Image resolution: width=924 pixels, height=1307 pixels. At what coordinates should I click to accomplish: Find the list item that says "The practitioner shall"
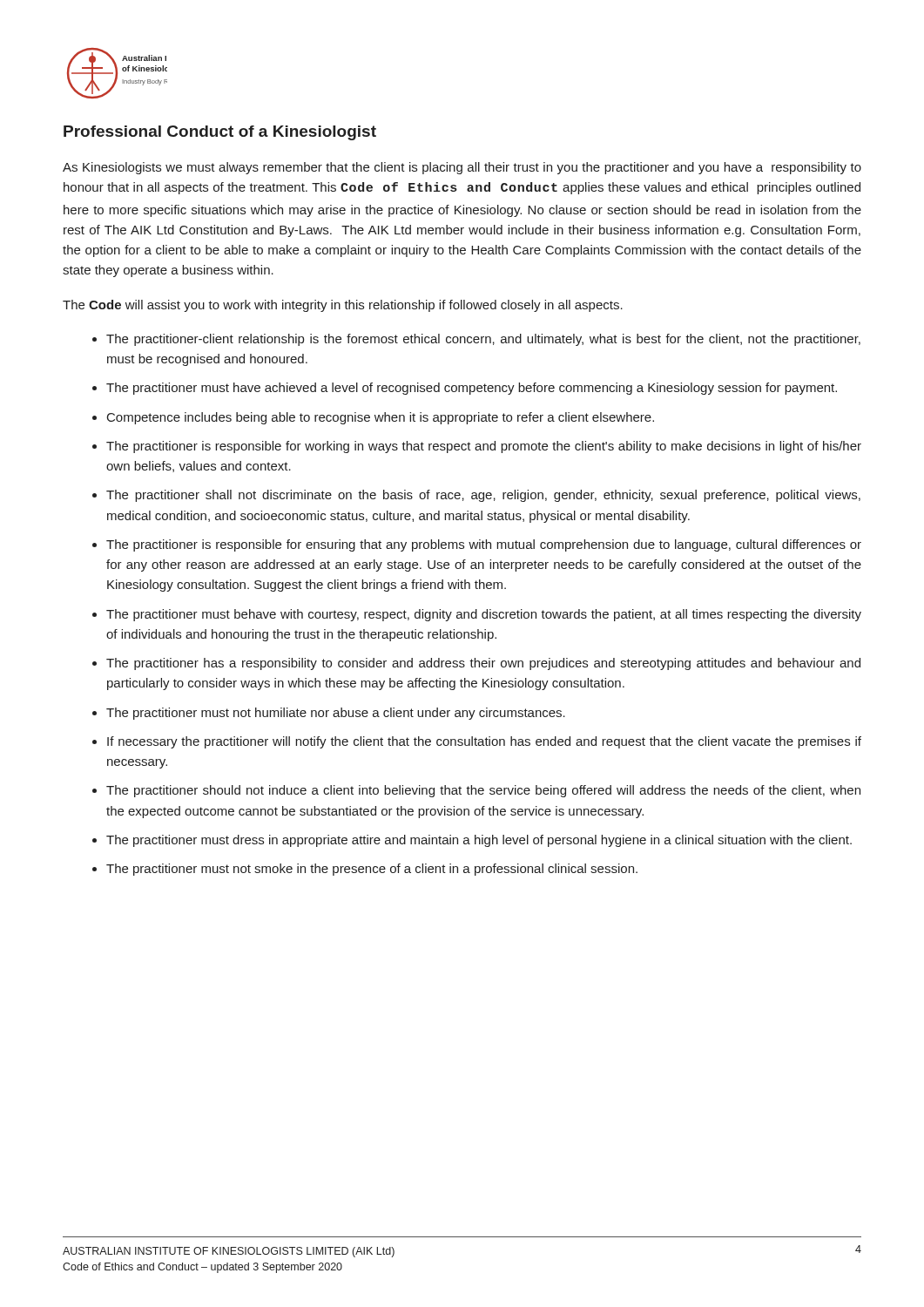(484, 505)
